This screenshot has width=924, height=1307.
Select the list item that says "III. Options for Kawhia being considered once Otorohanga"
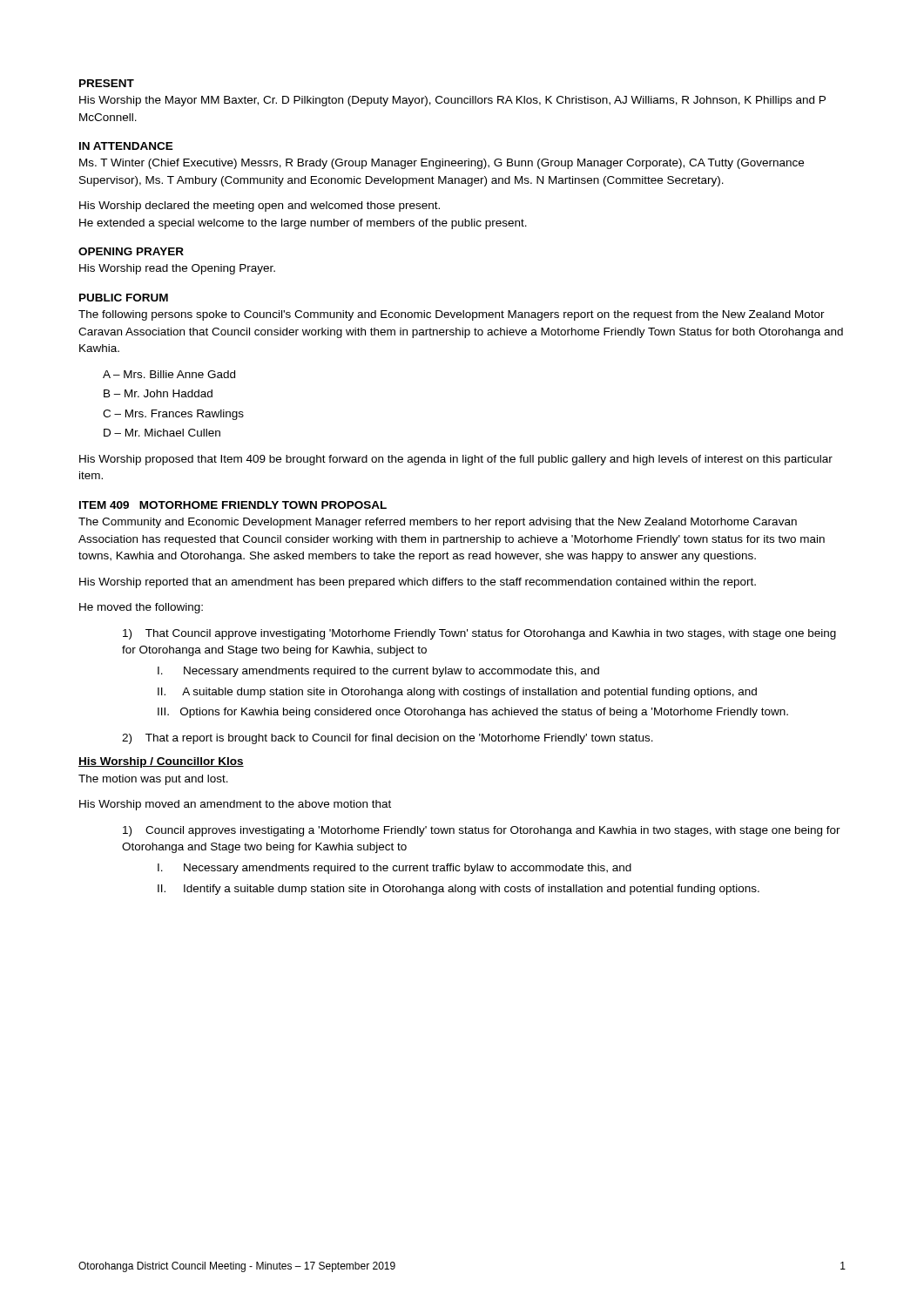tap(473, 712)
